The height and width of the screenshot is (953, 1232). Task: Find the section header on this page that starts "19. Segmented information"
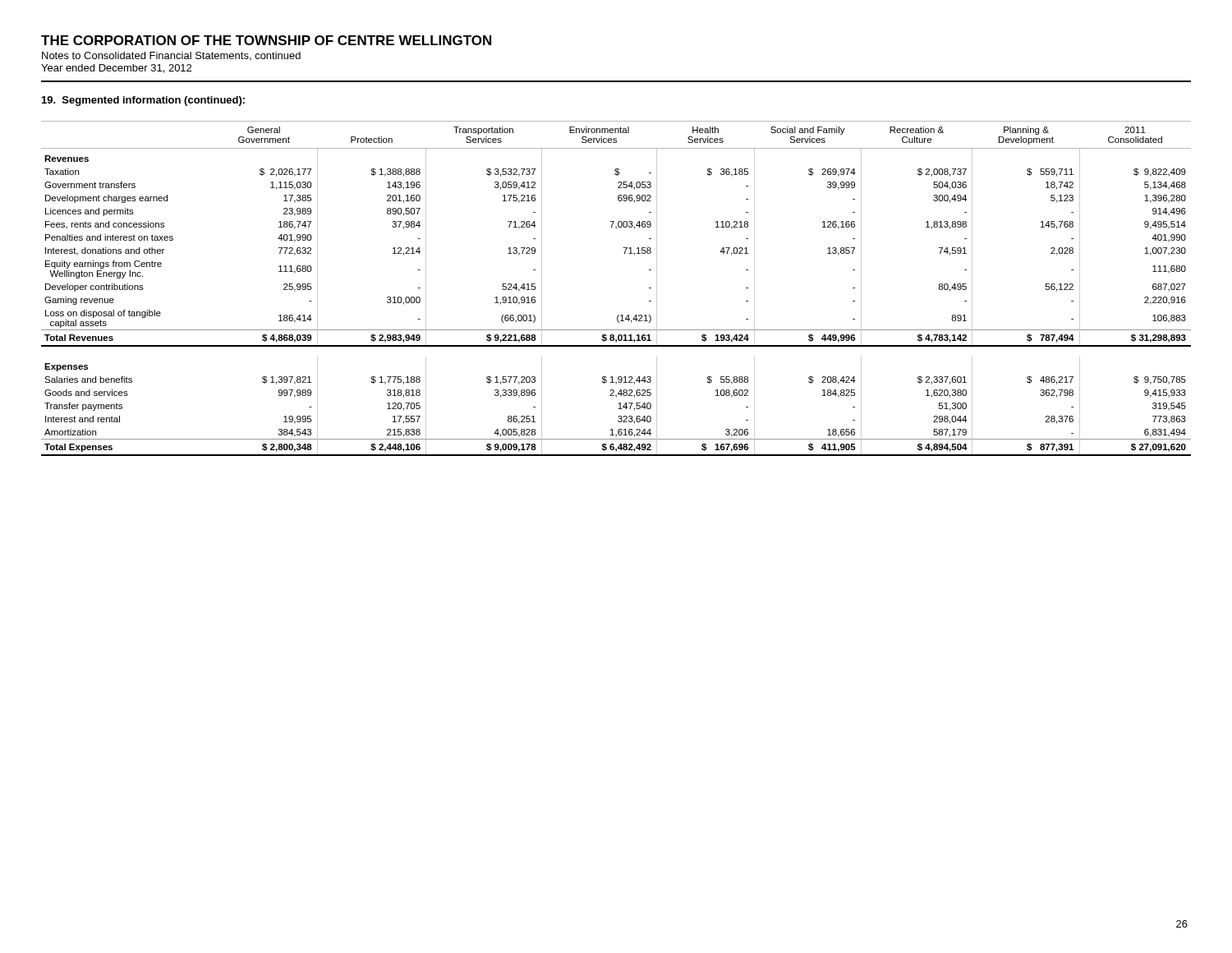tap(143, 100)
